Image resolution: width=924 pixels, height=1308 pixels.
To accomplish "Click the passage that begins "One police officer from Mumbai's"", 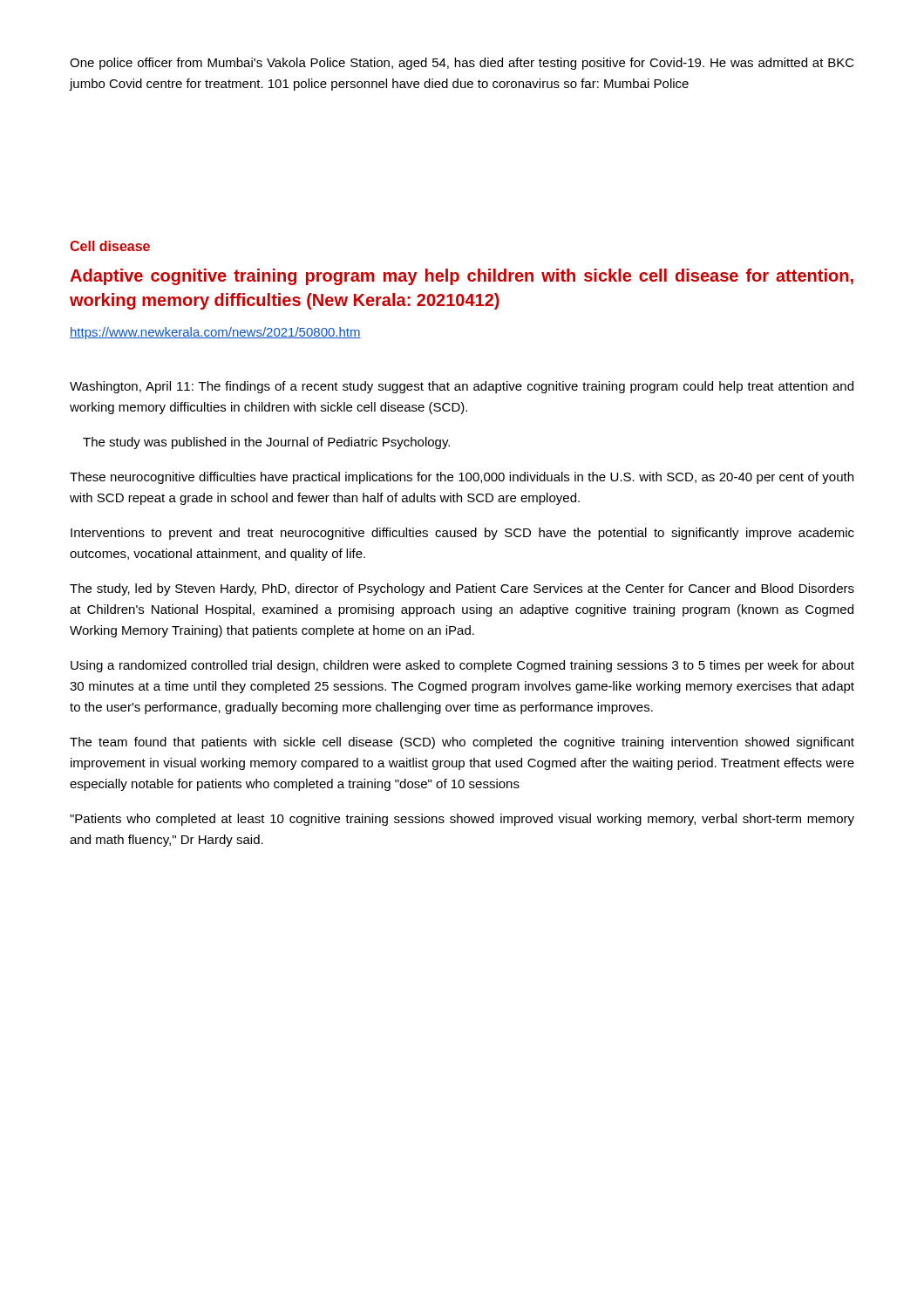I will (462, 73).
